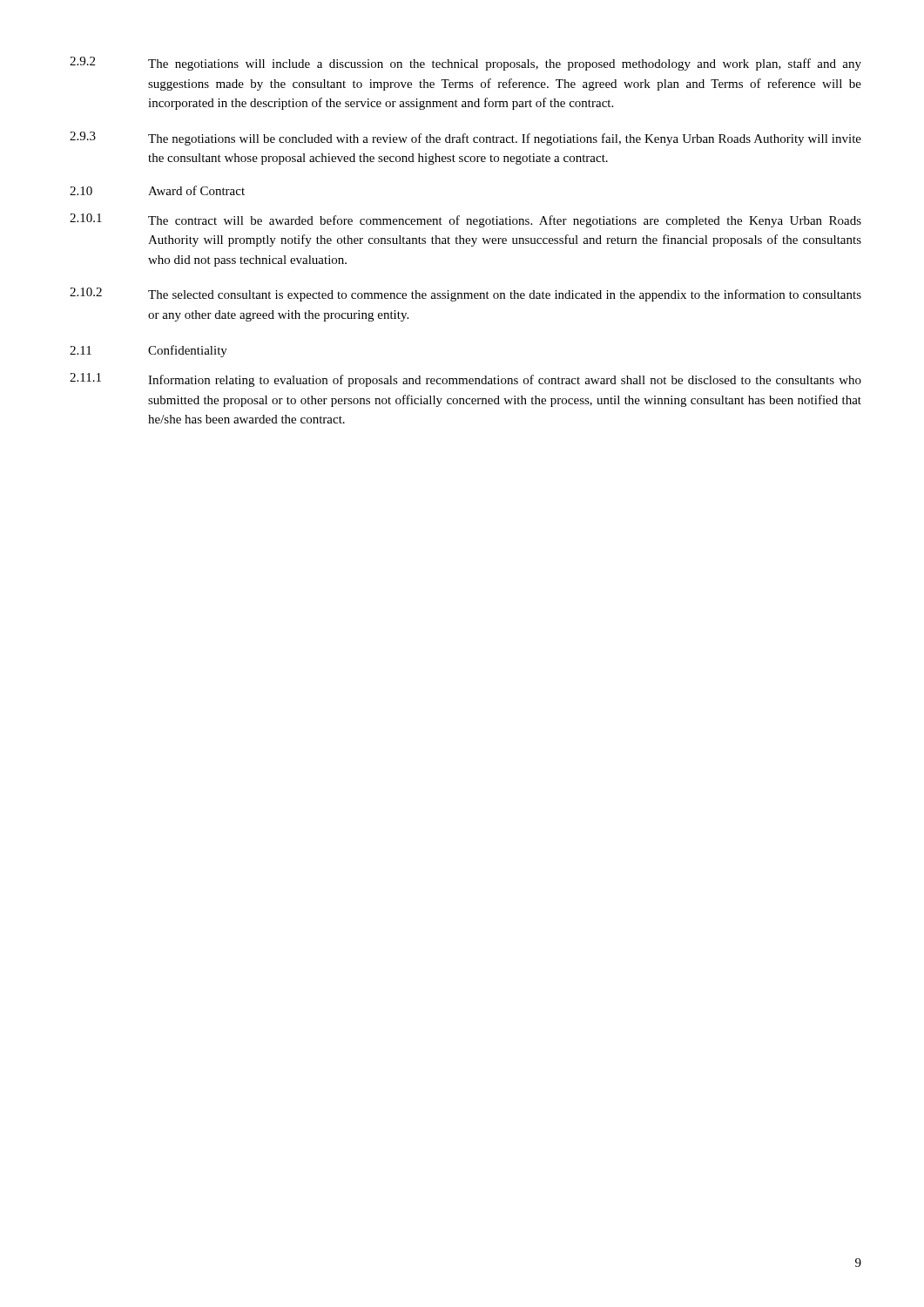Point to the element starting "2.10.2 The selected consultant"
Image resolution: width=924 pixels, height=1307 pixels.
coord(465,305)
